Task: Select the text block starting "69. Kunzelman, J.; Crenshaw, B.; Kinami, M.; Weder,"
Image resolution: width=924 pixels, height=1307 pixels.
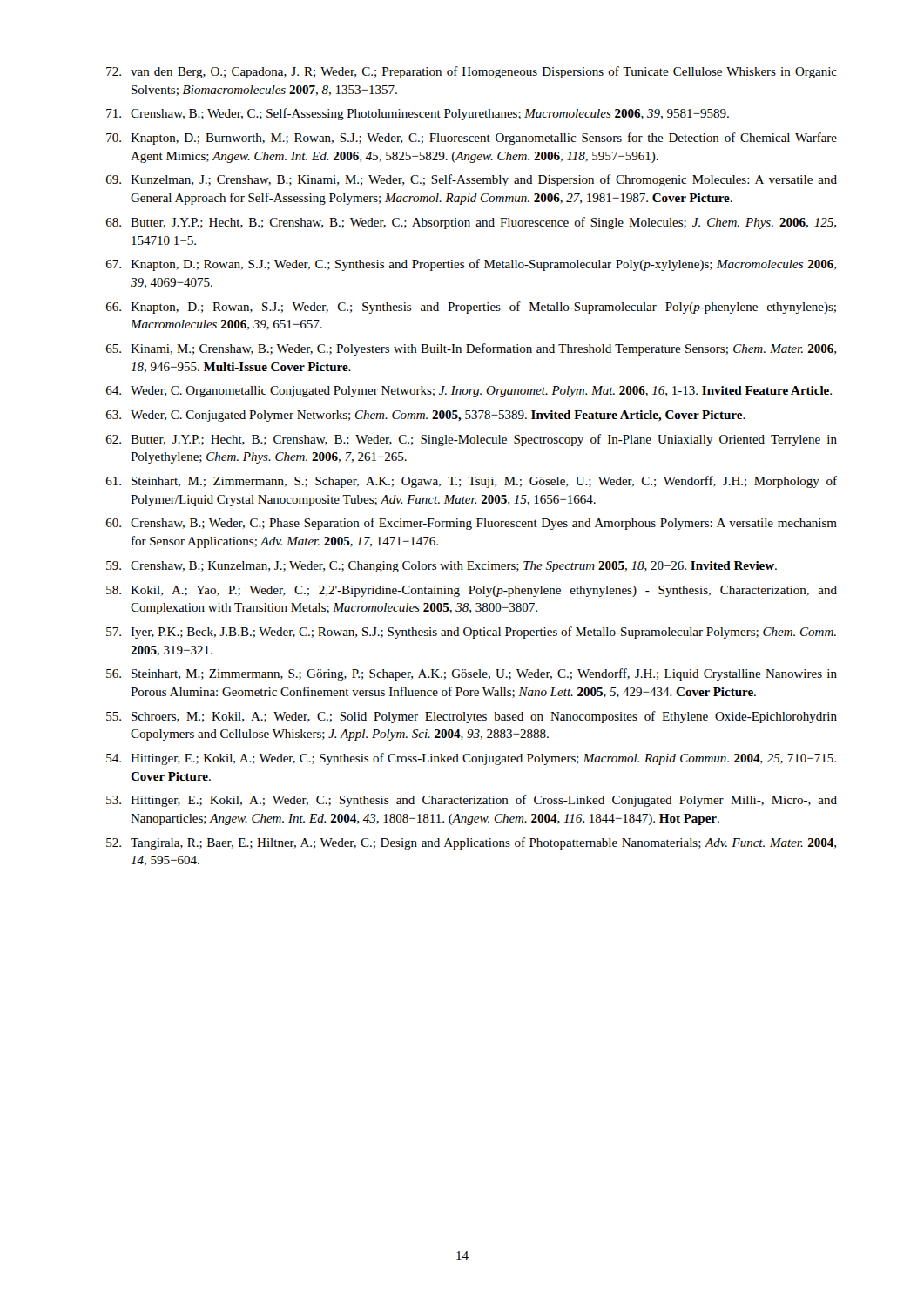Action: coord(462,189)
